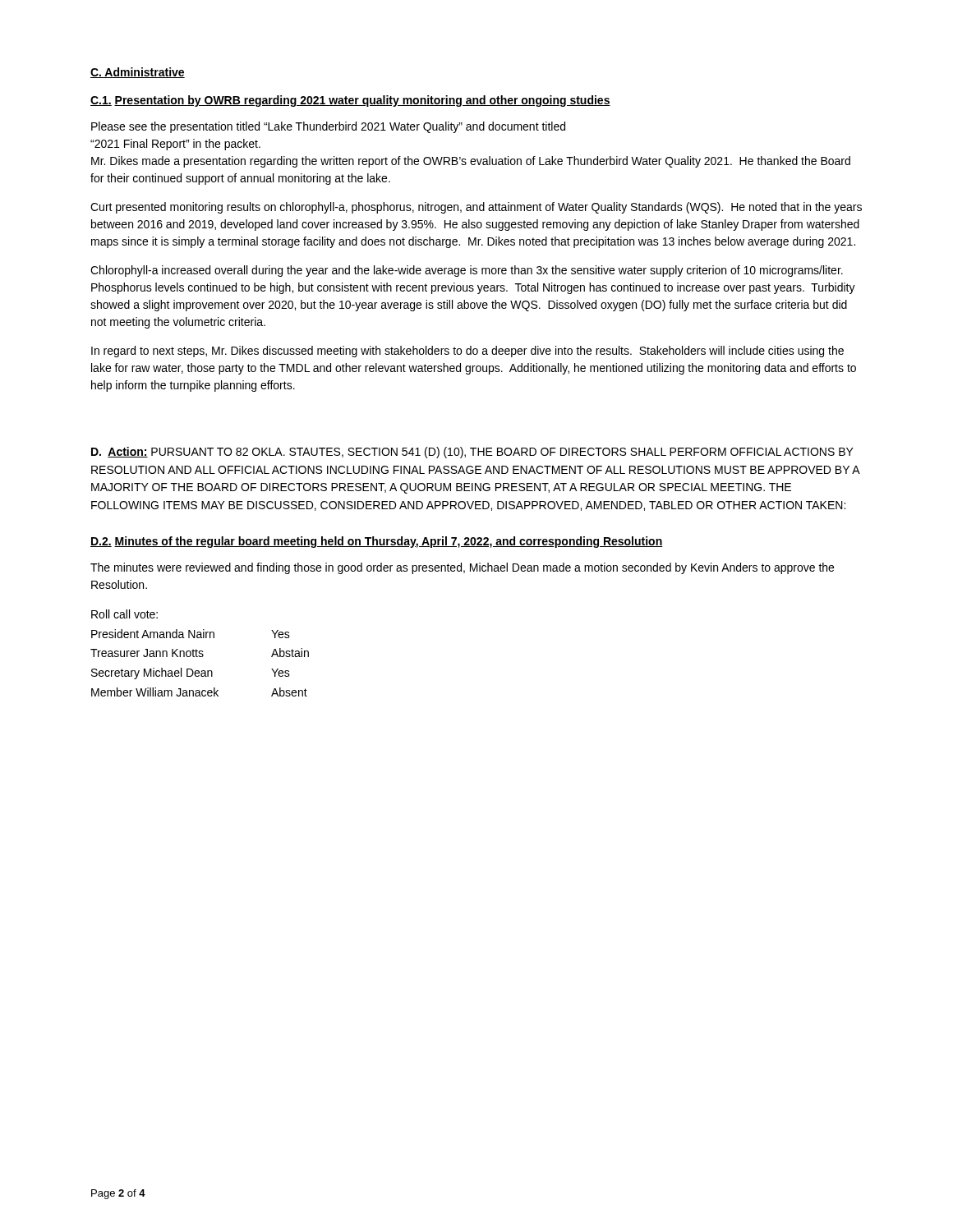Image resolution: width=953 pixels, height=1232 pixels.
Task: Find the block on this page that starts "Chlorophyll-a increased overall during the year and the"
Action: pos(473,296)
